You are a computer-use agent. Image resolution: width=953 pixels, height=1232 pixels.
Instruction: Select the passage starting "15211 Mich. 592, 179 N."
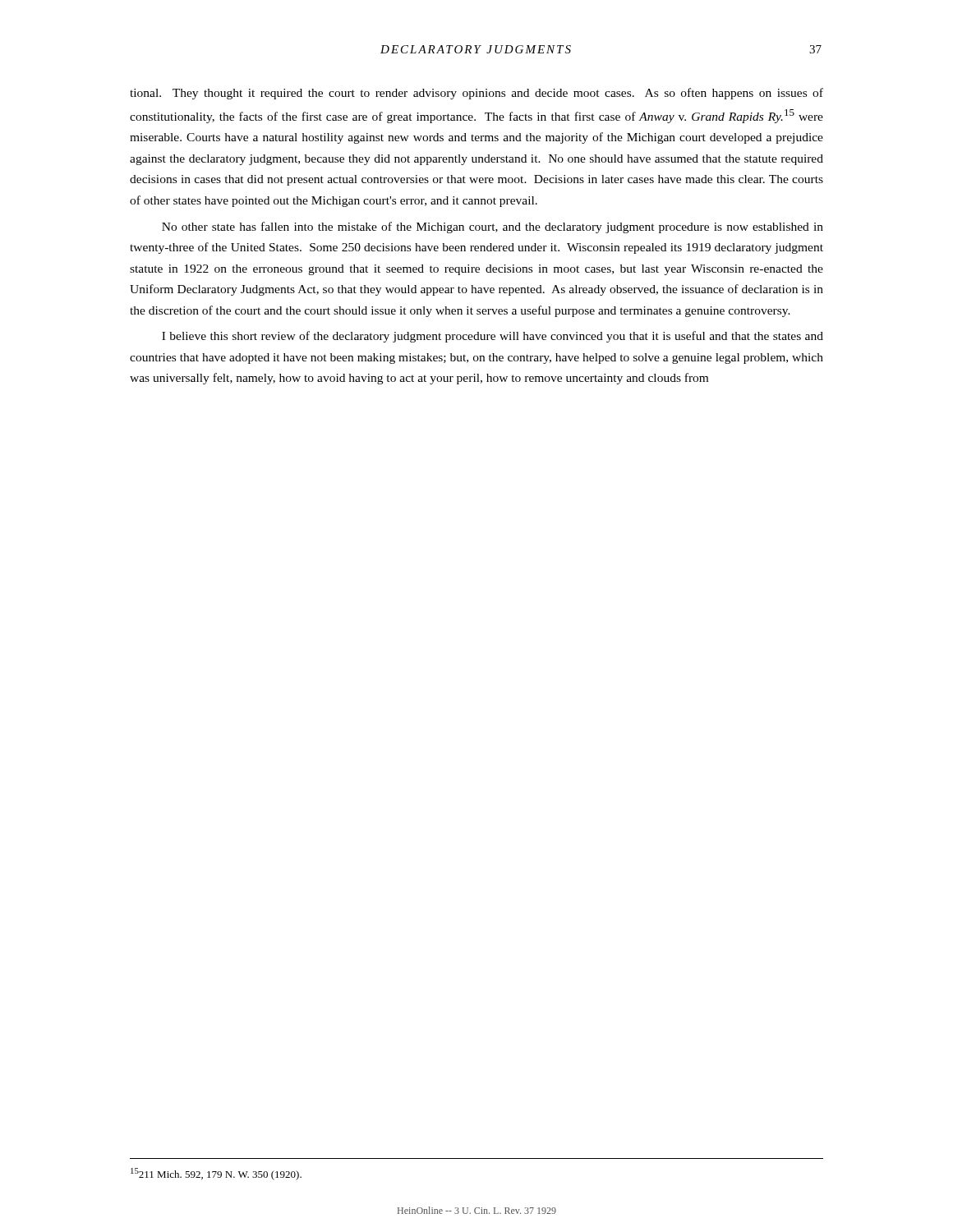(x=216, y=1173)
